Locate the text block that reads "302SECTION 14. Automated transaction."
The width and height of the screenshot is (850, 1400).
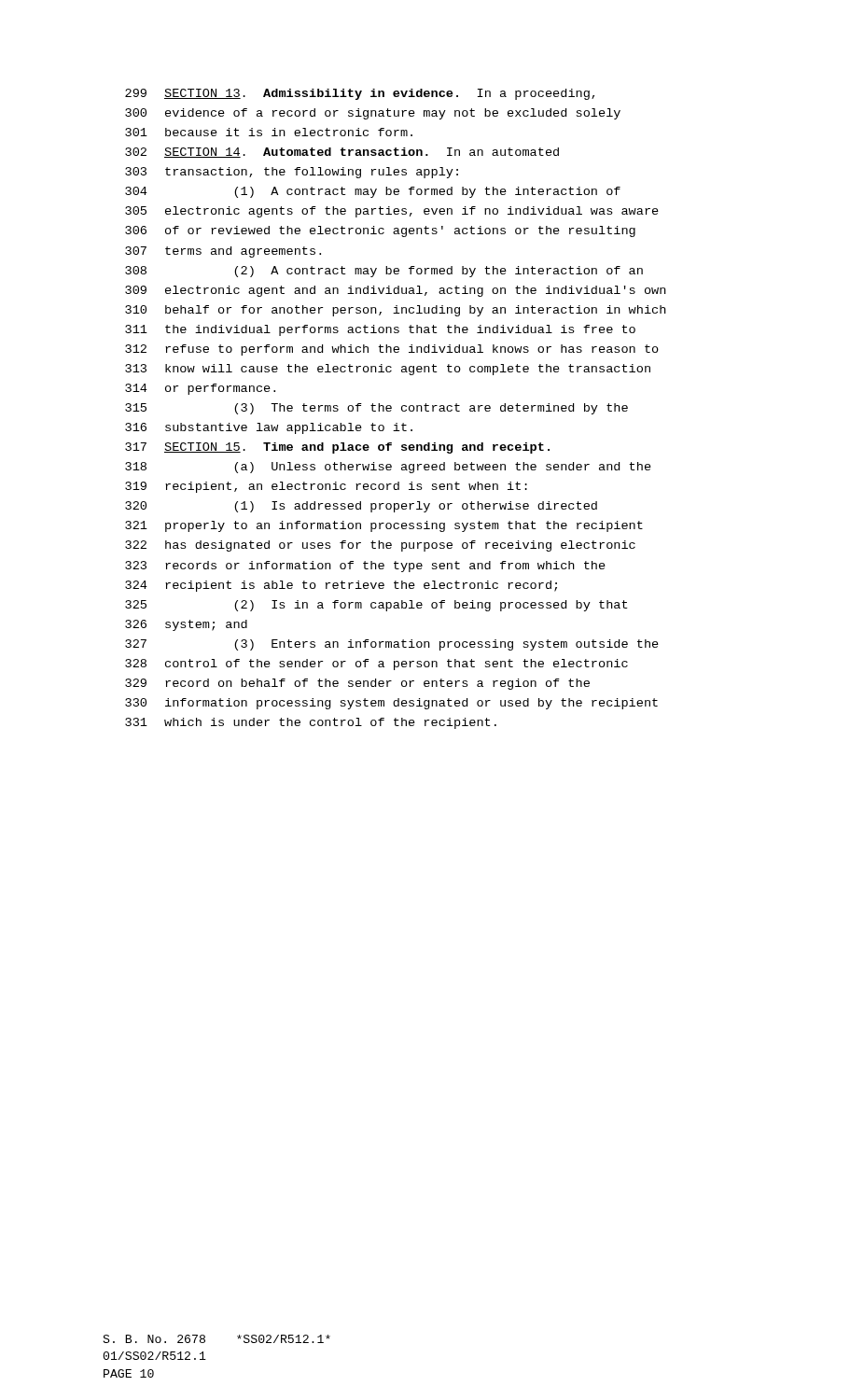[439, 163]
